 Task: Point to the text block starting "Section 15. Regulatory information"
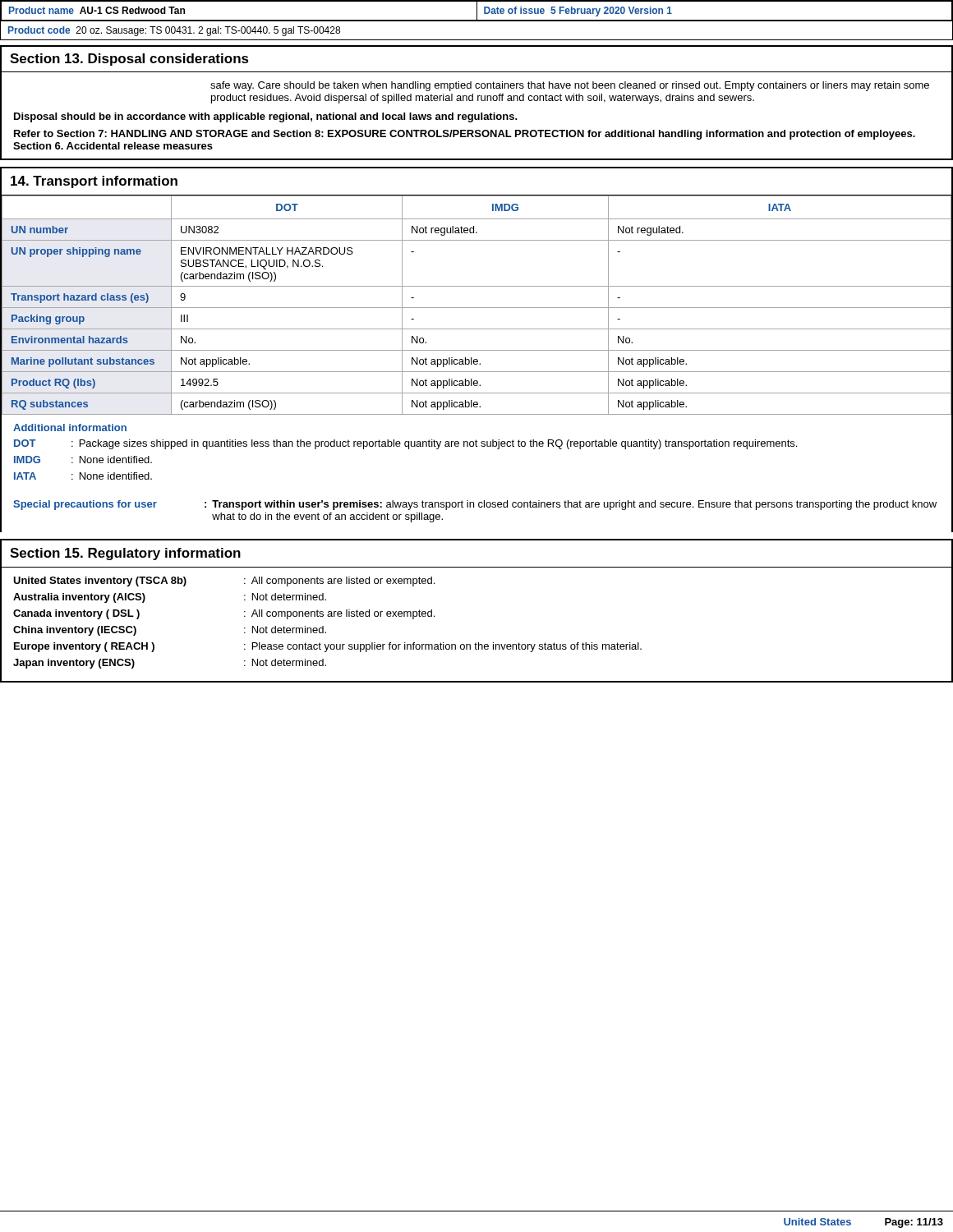(x=125, y=553)
